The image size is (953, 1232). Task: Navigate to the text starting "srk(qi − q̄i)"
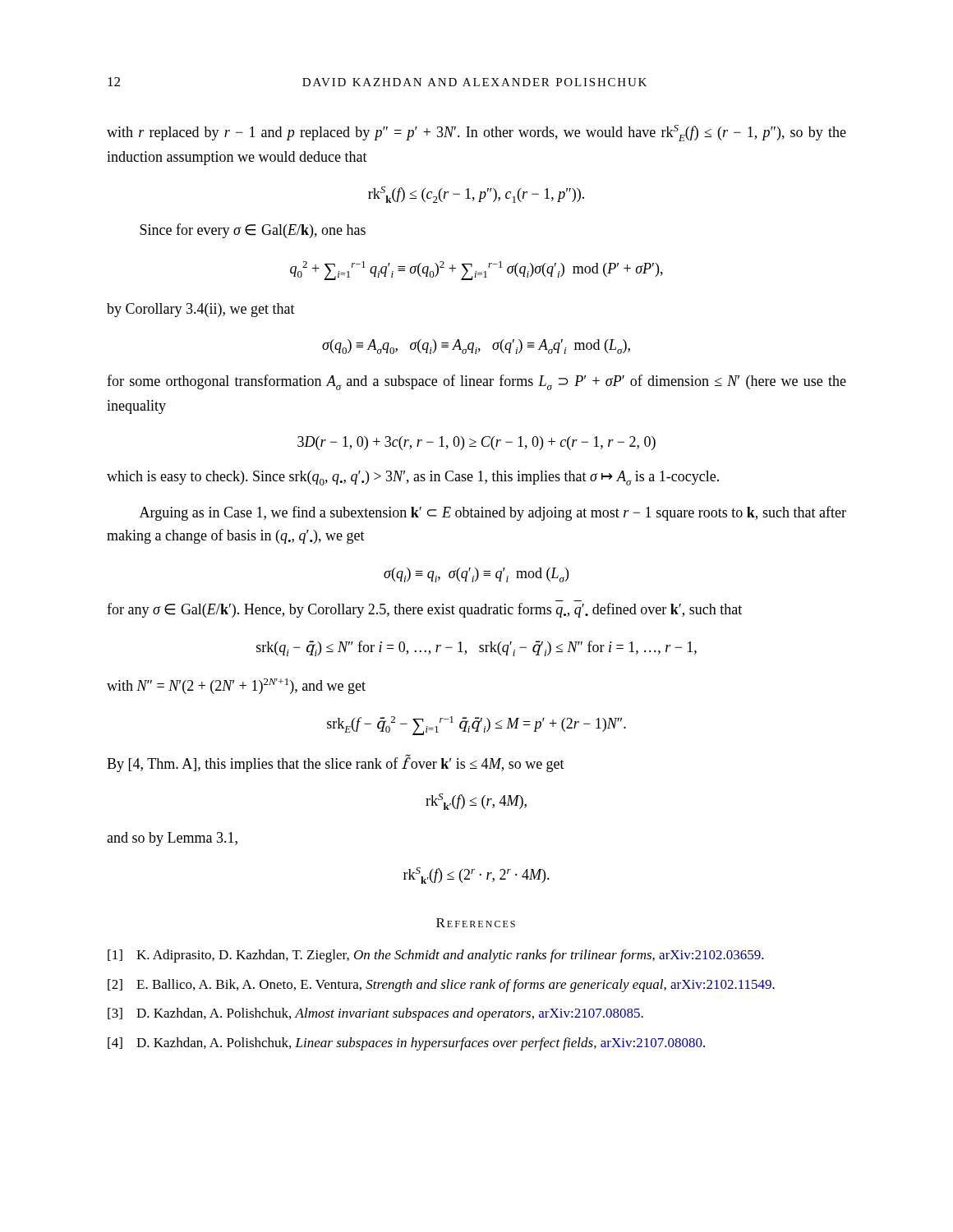pos(476,648)
